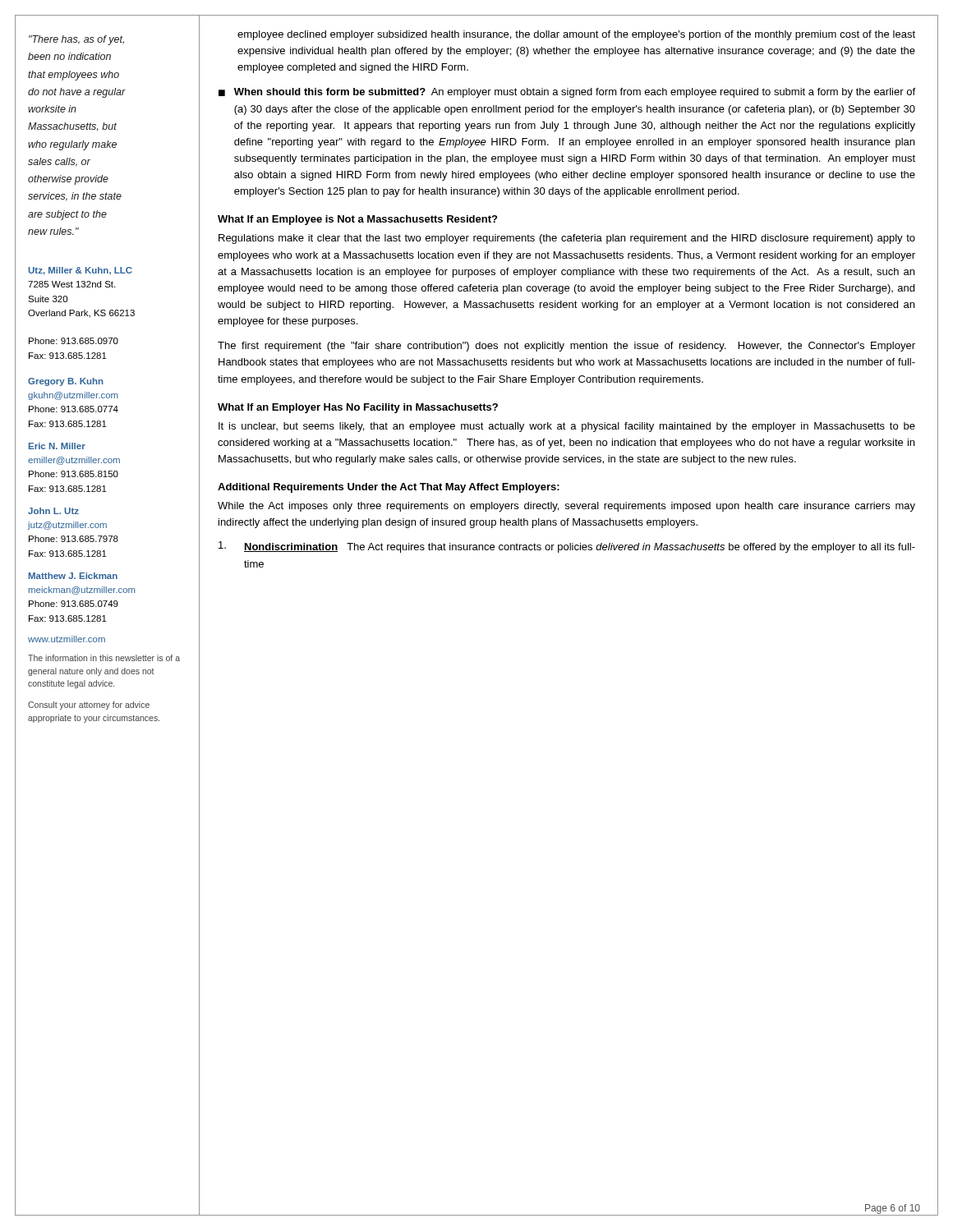Click on the text block containing "While the Act"
Screen dimensions: 1232x953
pos(566,514)
